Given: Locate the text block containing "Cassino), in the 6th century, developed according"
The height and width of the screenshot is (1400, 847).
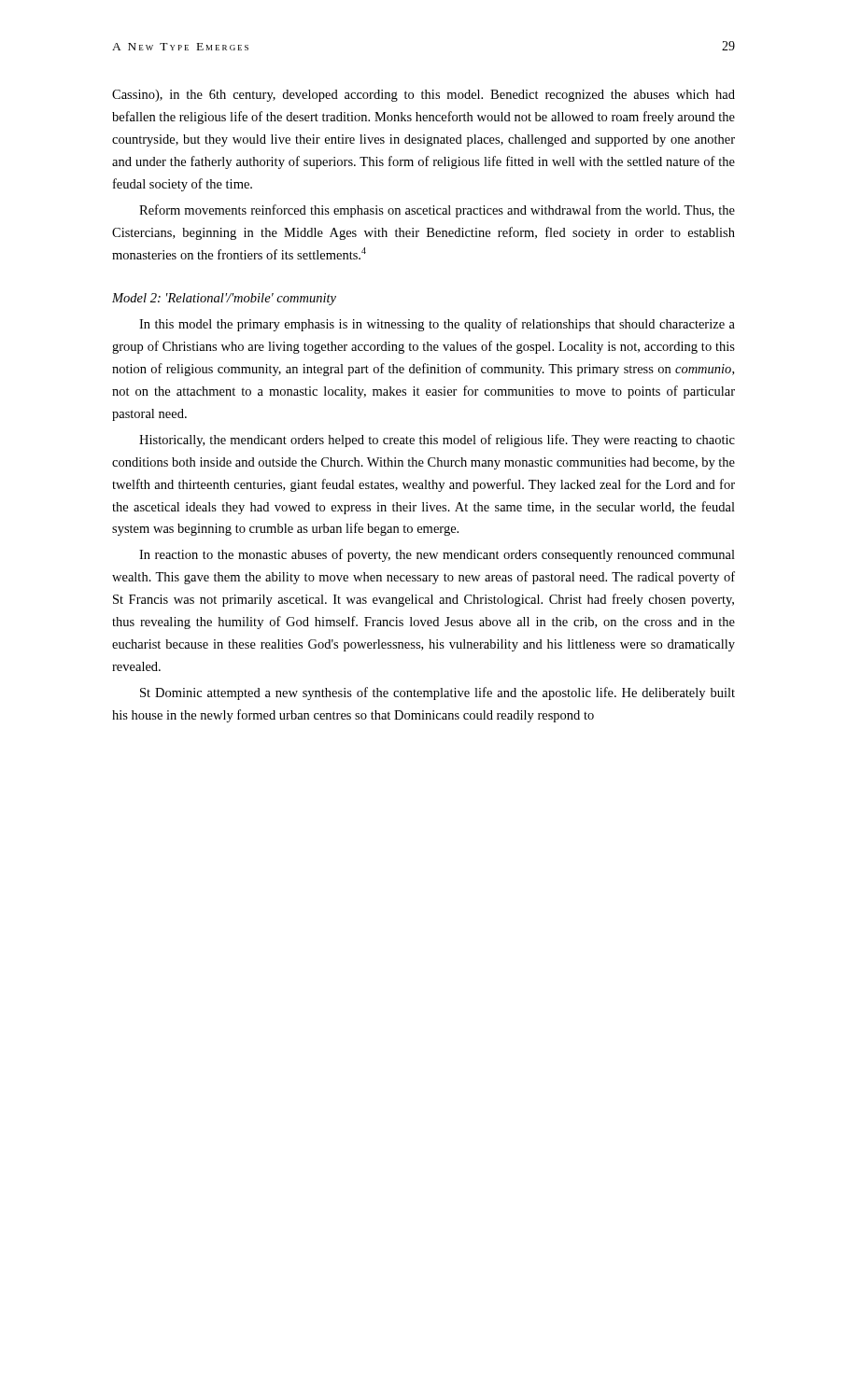Looking at the screenshot, I should [424, 139].
